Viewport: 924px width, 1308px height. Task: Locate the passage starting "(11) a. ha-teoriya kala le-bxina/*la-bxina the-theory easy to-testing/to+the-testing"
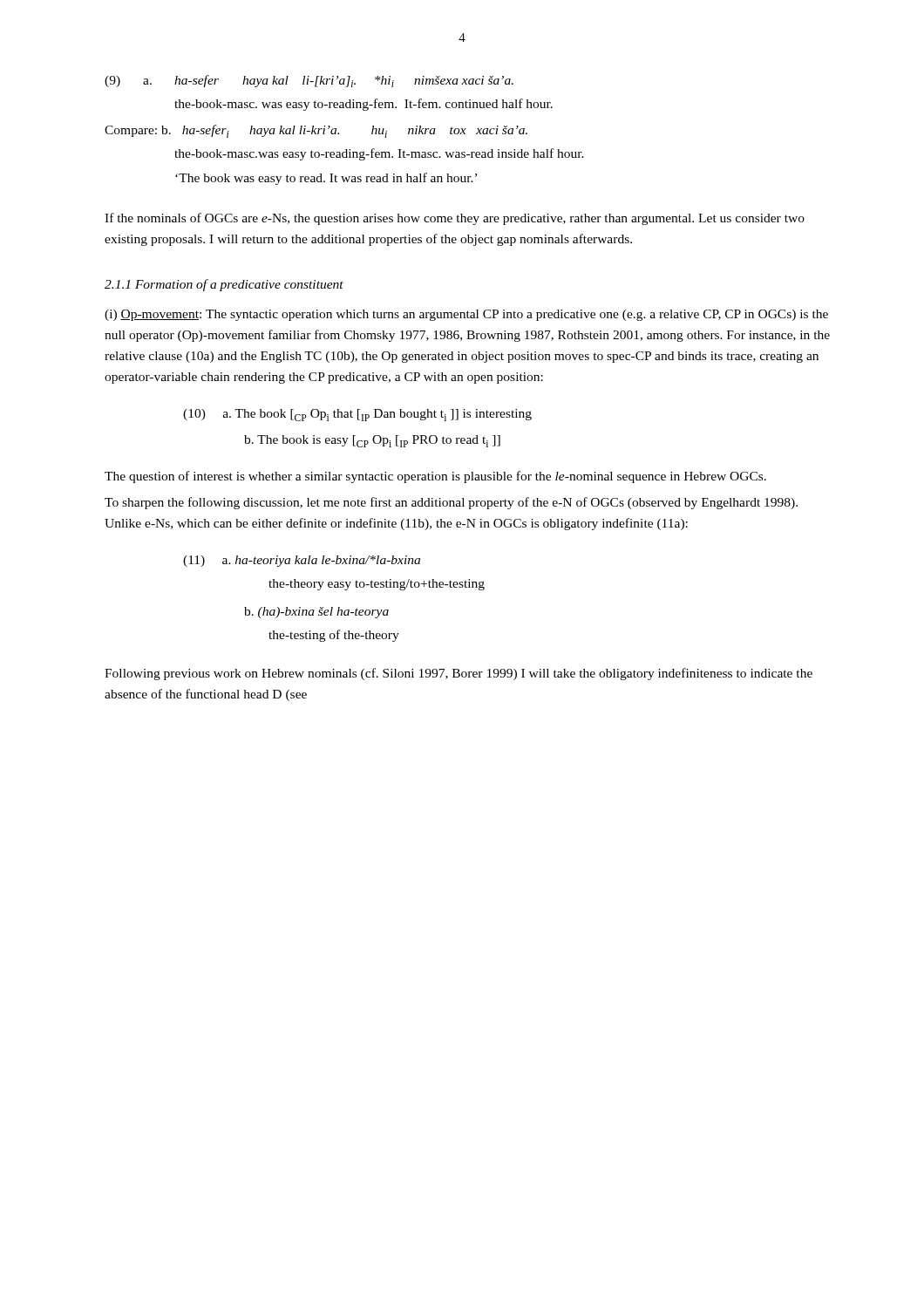coord(302,561)
